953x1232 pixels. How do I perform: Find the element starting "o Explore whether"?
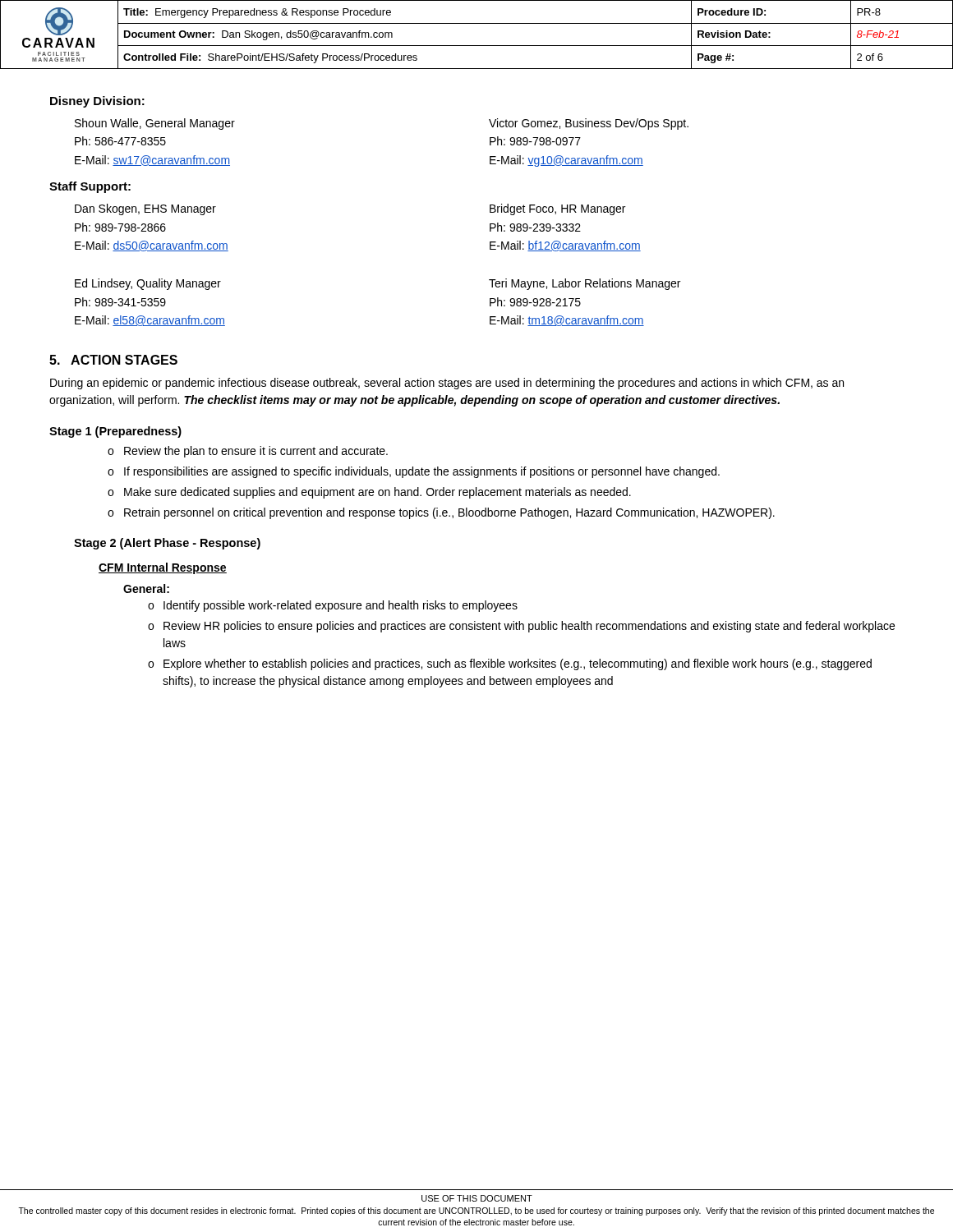pos(522,673)
